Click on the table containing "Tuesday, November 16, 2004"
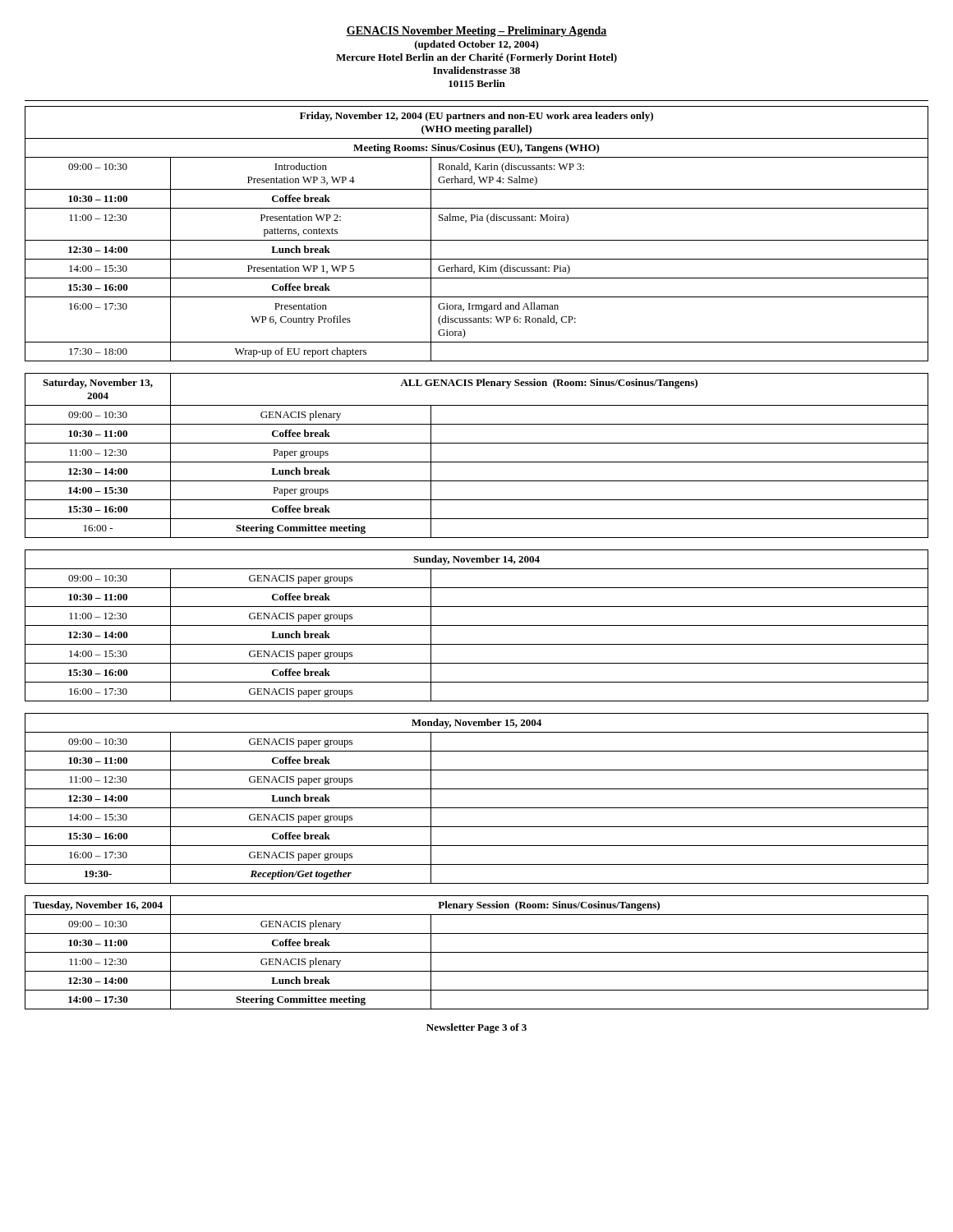Image resolution: width=953 pixels, height=1232 pixels. [476, 952]
